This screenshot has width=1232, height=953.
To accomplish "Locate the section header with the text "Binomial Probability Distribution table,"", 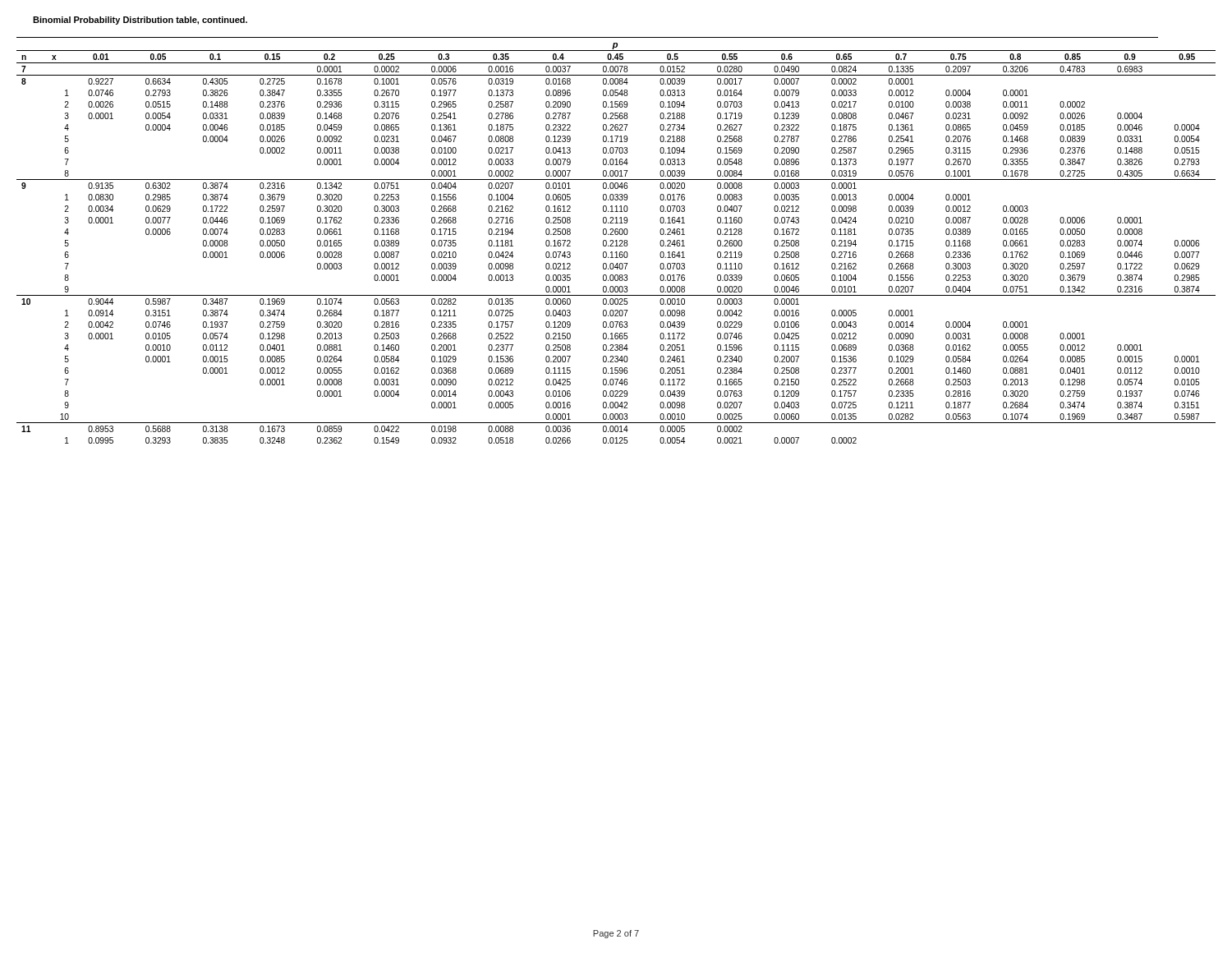I will click(x=140, y=20).
